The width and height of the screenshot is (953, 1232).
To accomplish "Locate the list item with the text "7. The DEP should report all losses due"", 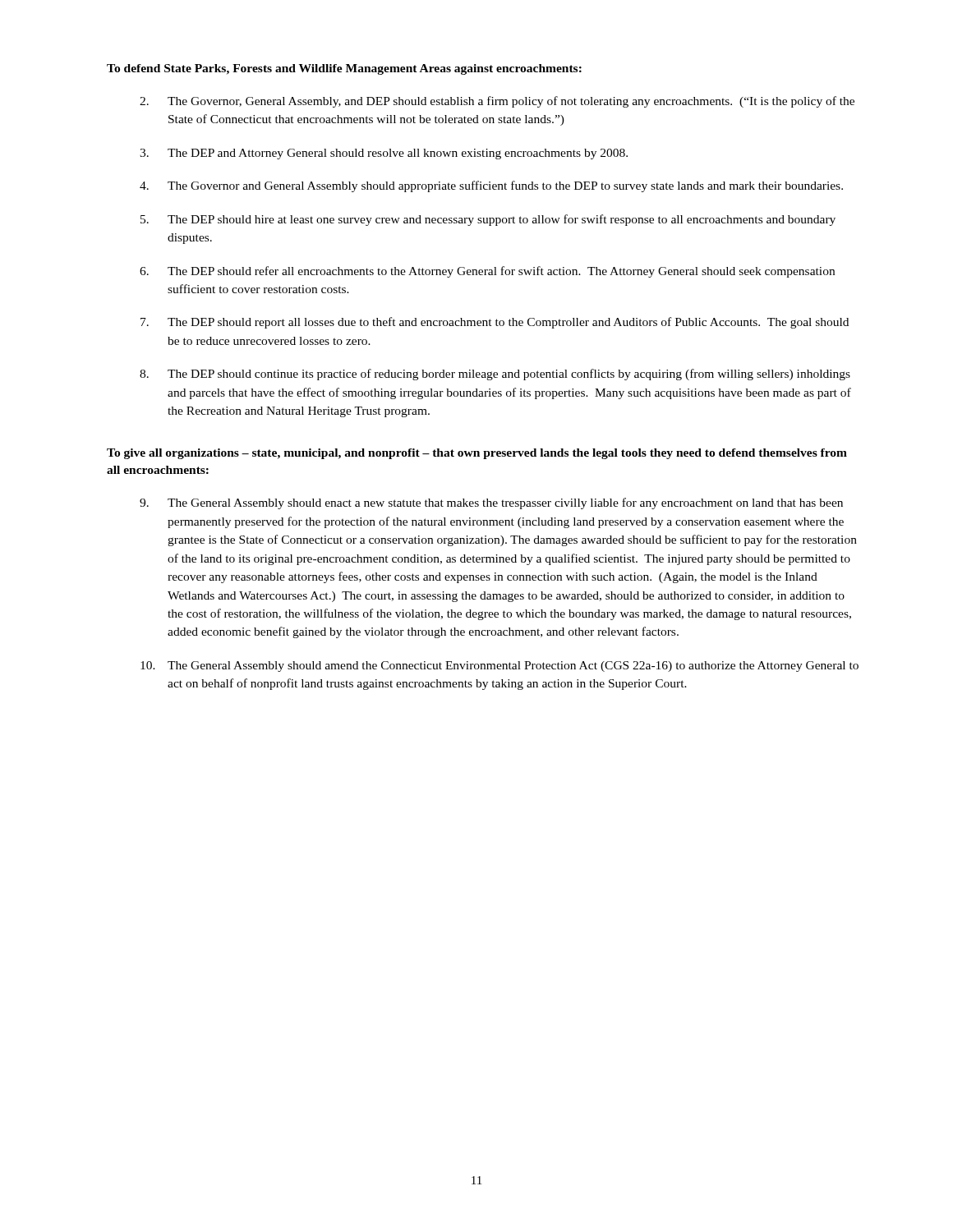I will coord(501,332).
